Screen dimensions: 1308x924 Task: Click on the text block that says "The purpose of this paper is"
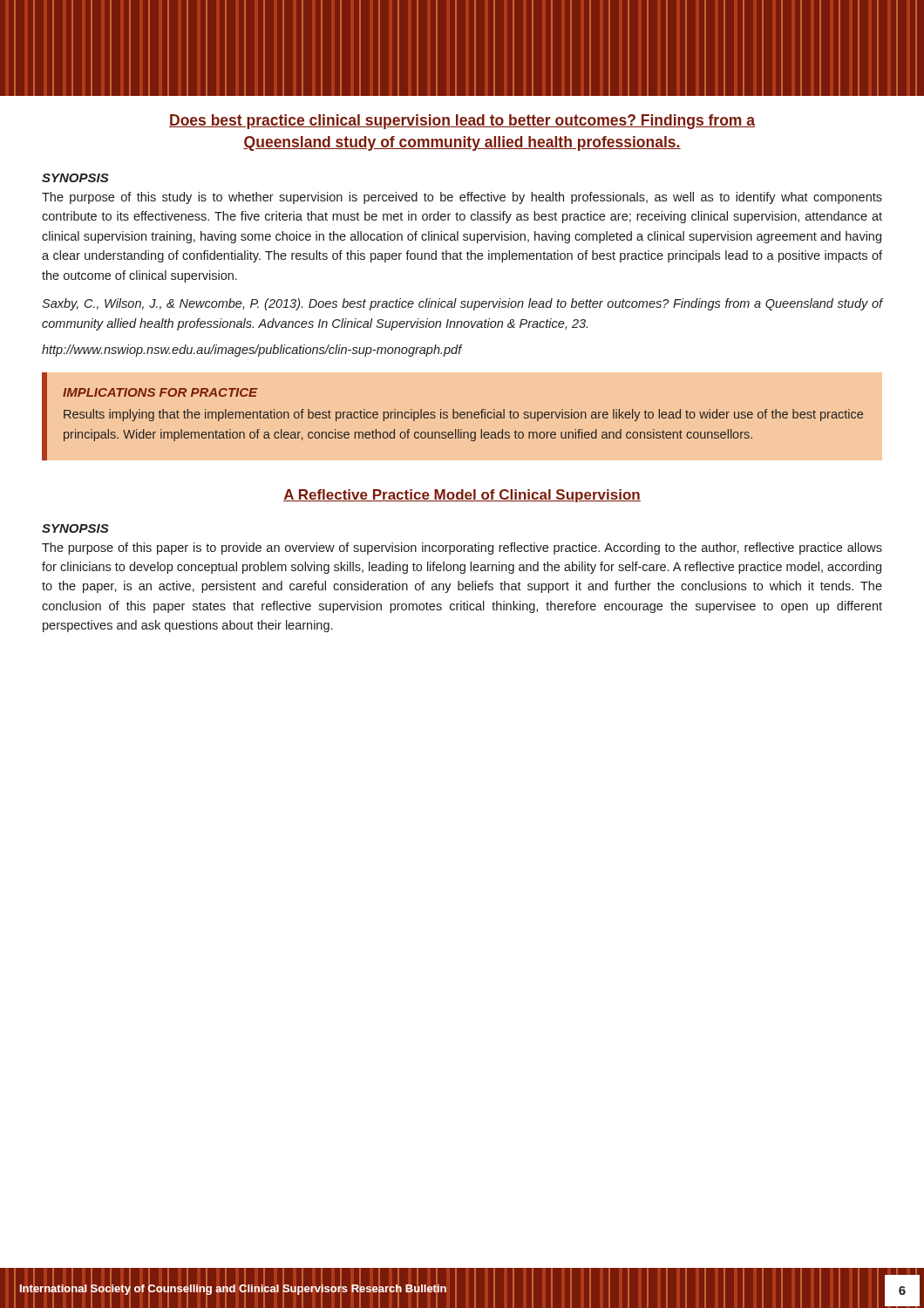click(462, 586)
